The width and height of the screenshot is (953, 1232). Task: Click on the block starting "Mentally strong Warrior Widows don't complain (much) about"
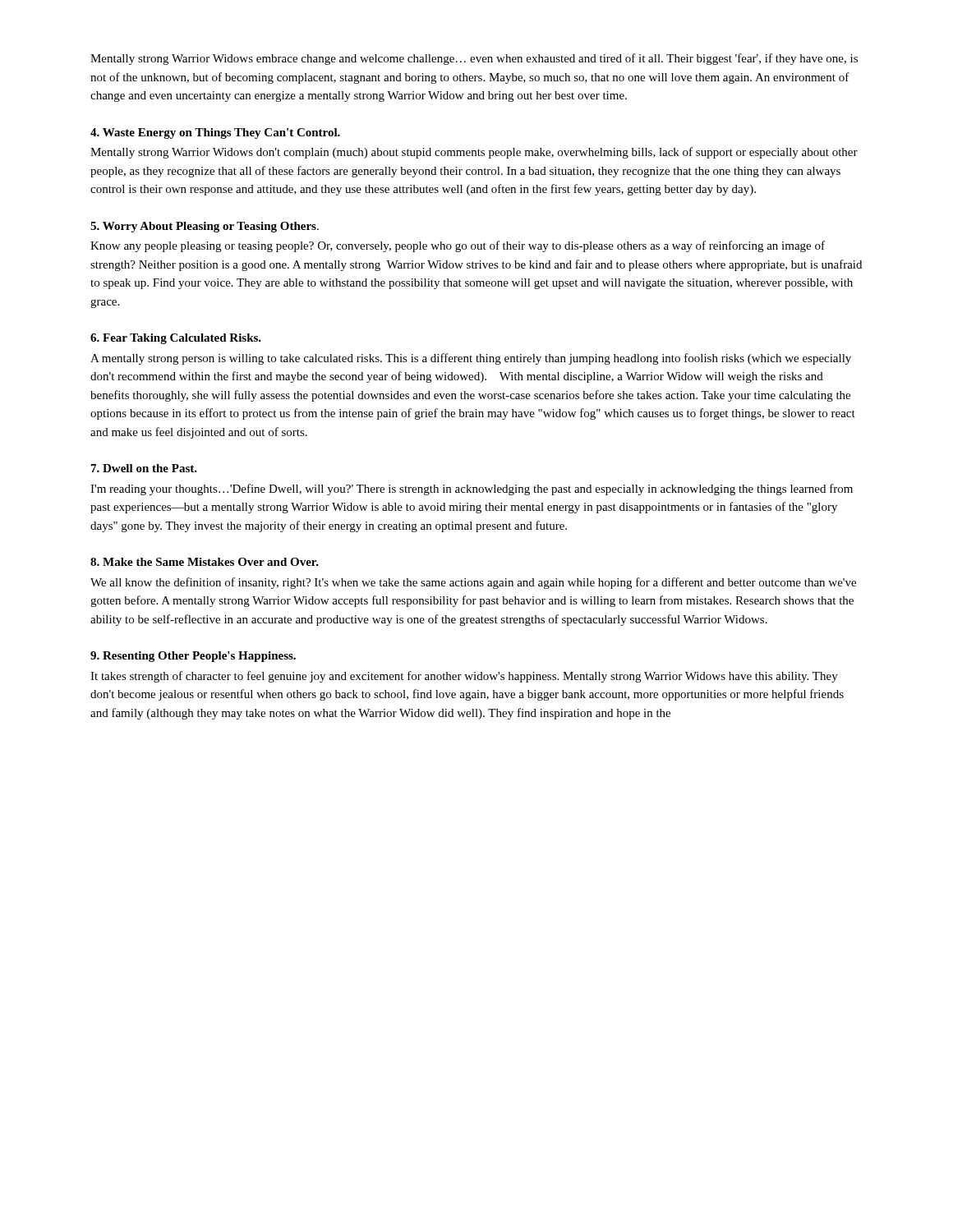pyautogui.click(x=476, y=171)
